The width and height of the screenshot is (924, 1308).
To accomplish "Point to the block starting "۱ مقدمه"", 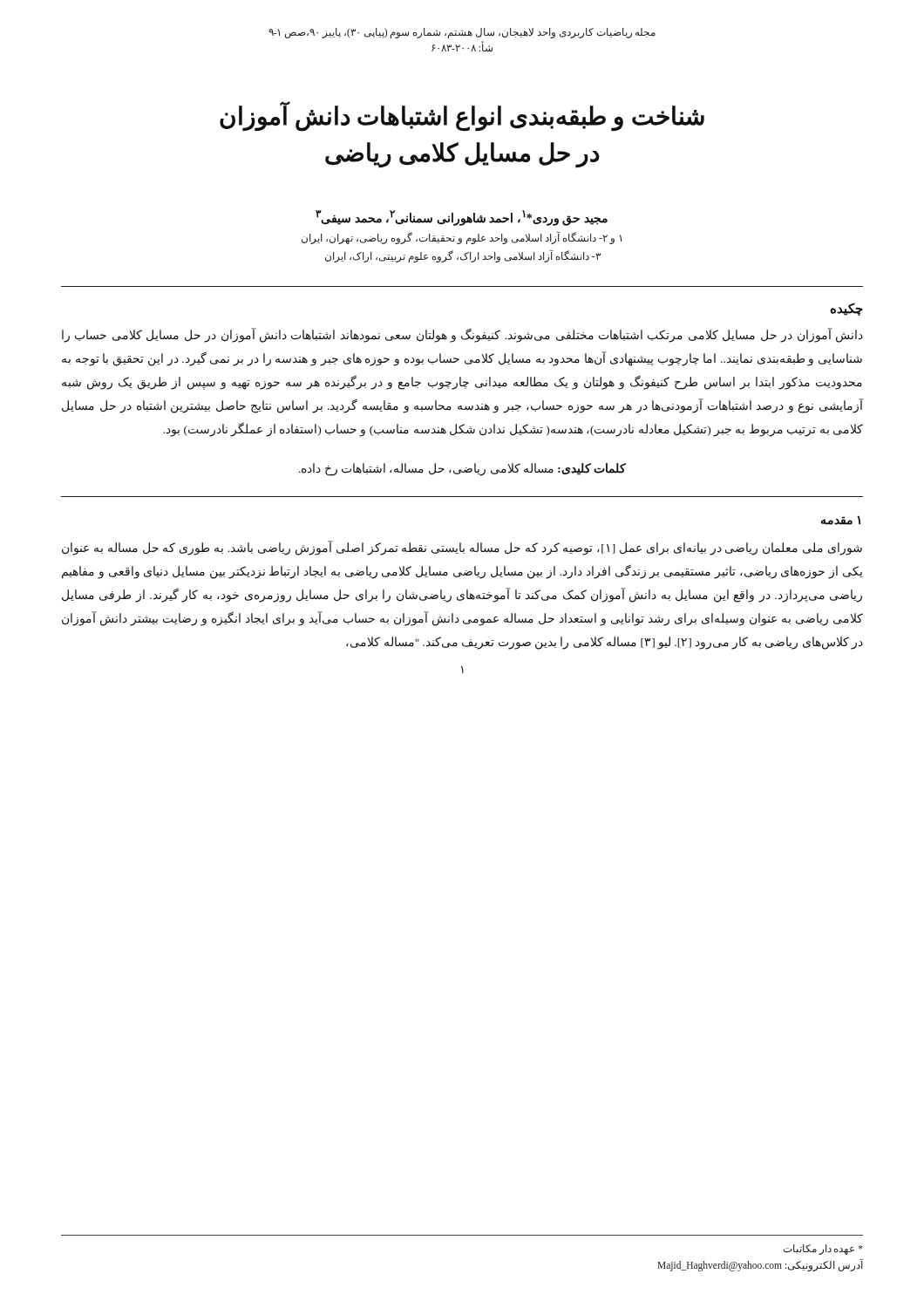I will tap(841, 520).
